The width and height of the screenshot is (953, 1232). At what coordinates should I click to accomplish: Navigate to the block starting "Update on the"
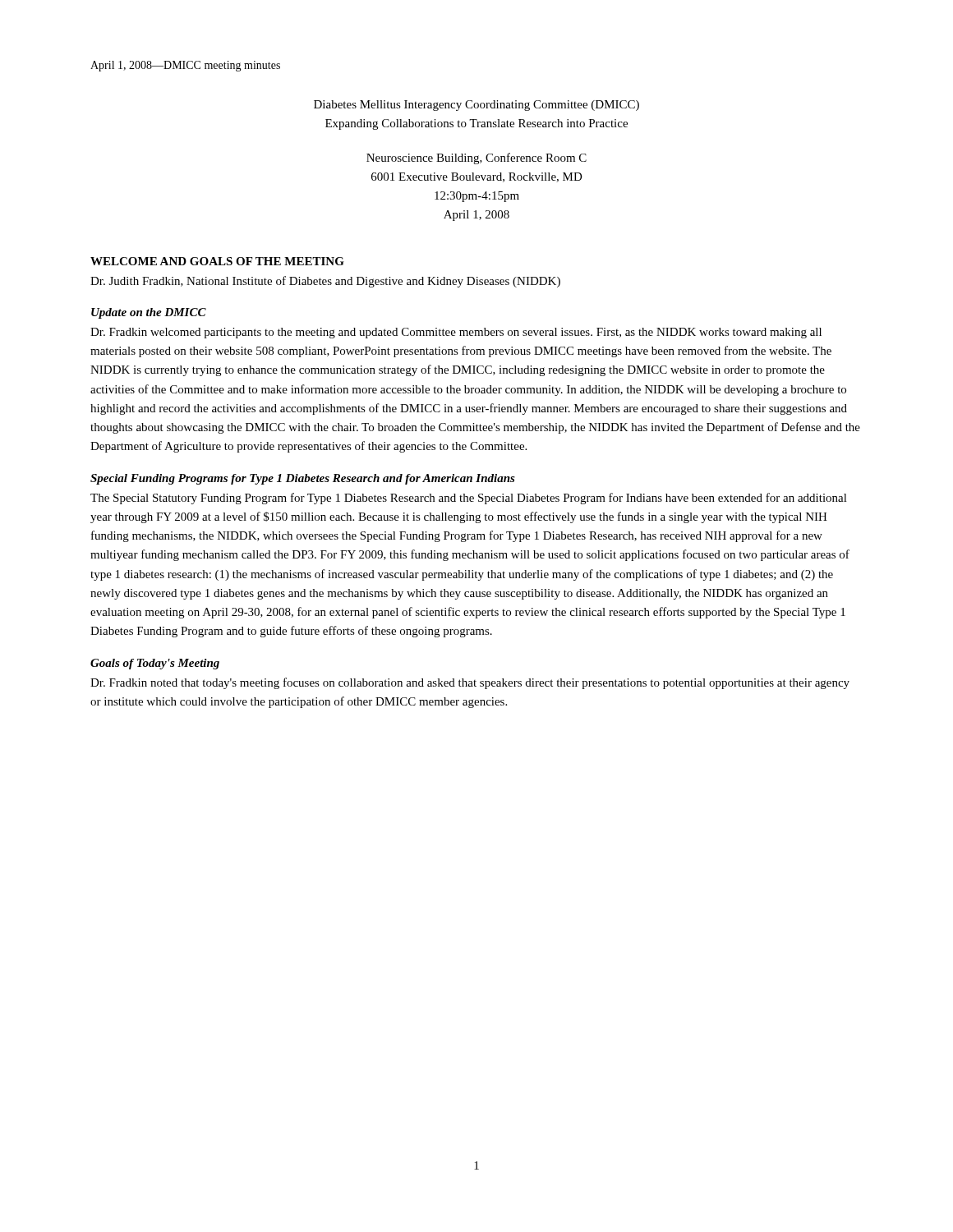(x=148, y=312)
